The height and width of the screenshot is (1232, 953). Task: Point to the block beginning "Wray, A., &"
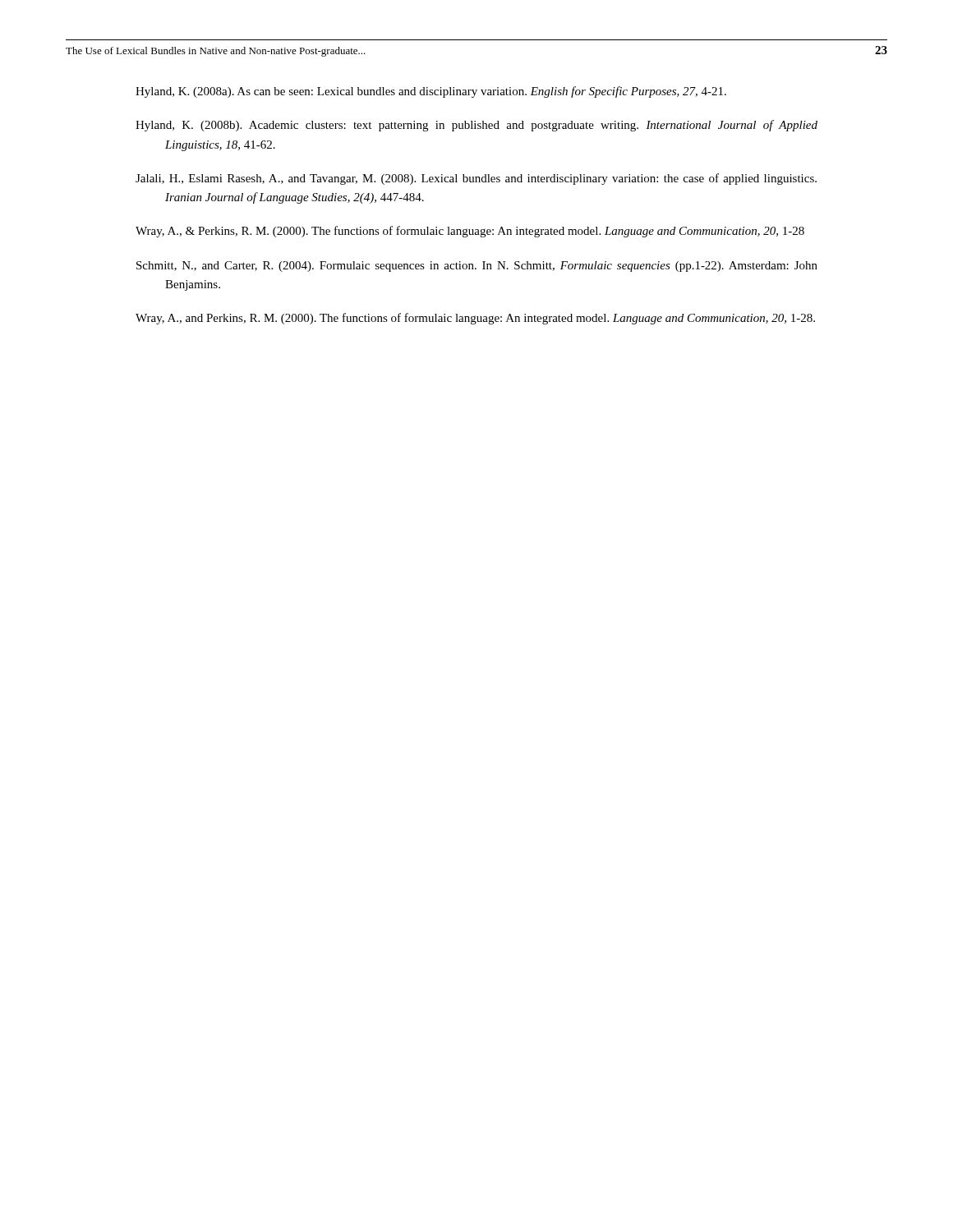click(x=470, y=231)
